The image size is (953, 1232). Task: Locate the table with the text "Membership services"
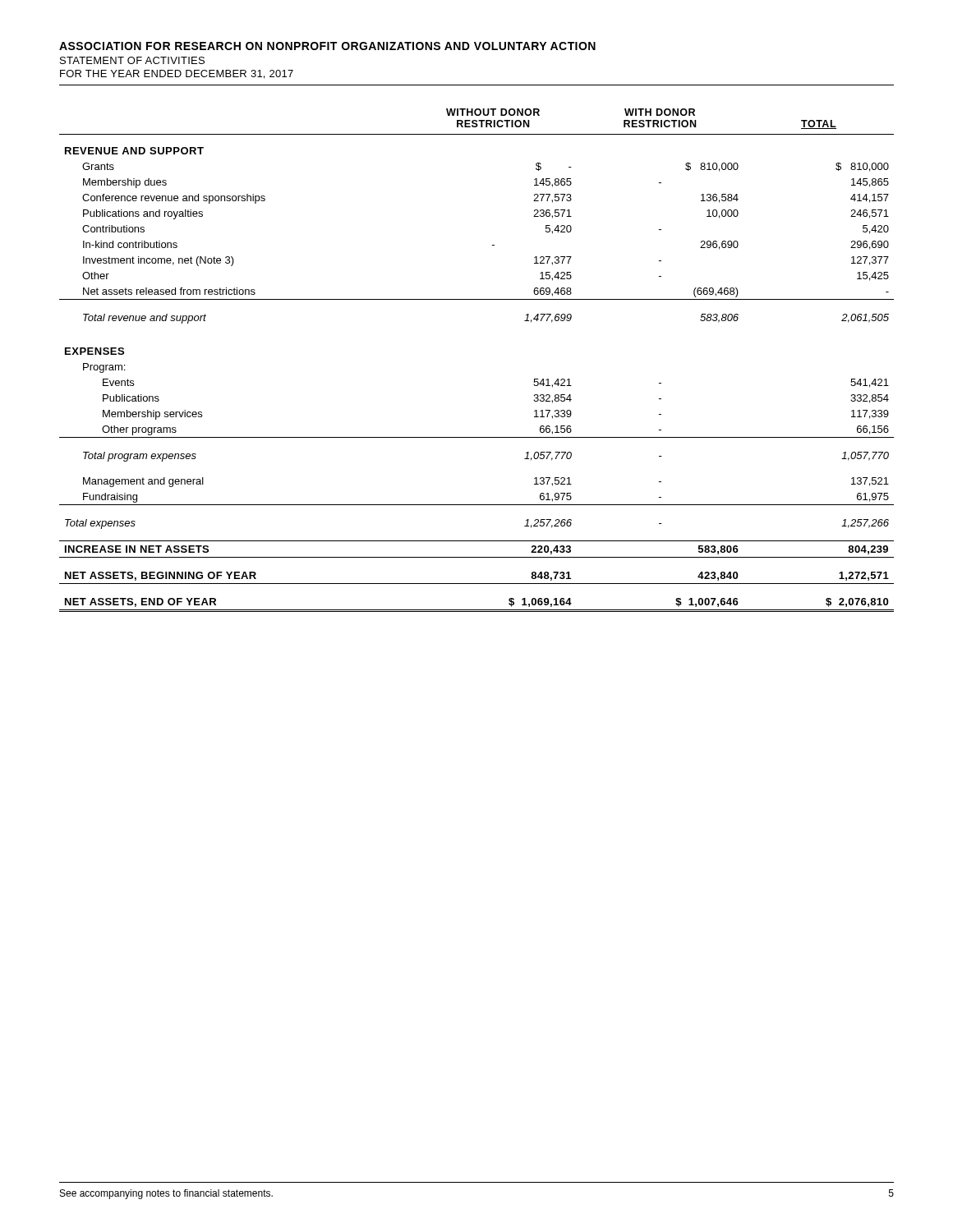(x=476, y=359)
